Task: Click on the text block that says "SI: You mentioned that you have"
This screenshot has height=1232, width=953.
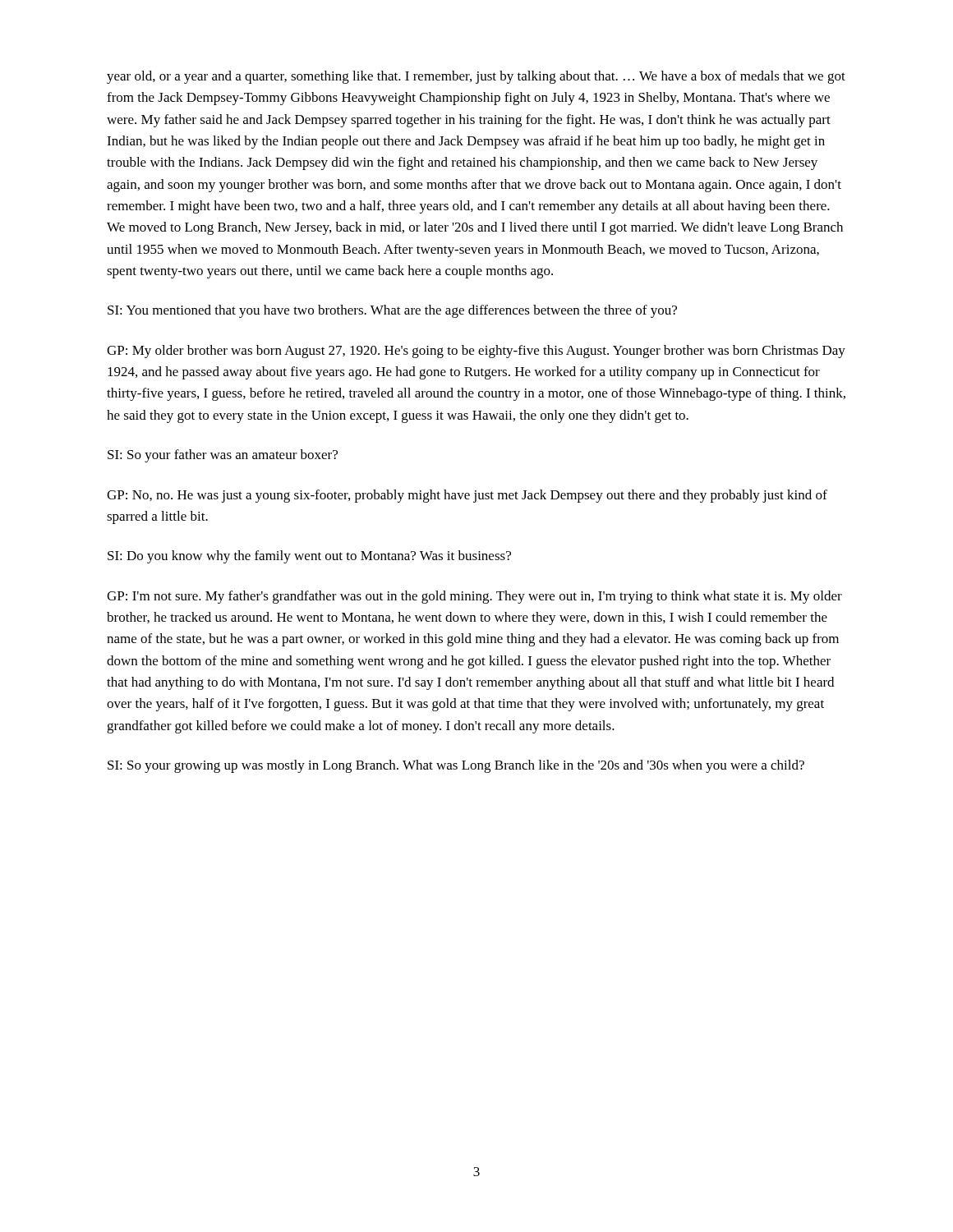Action: tap(392, 310)
